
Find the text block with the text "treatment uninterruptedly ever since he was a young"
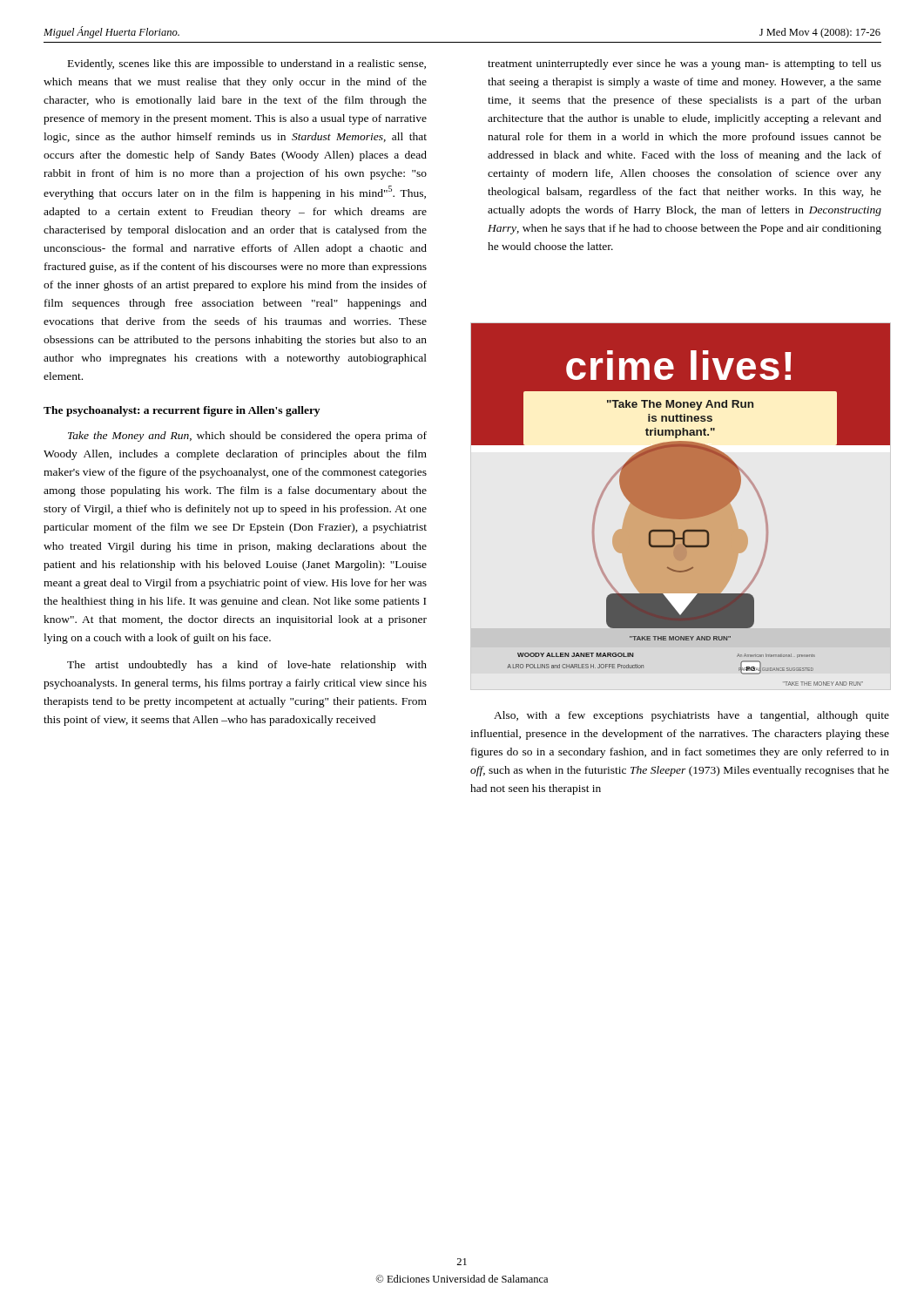[x=684, y=155]
